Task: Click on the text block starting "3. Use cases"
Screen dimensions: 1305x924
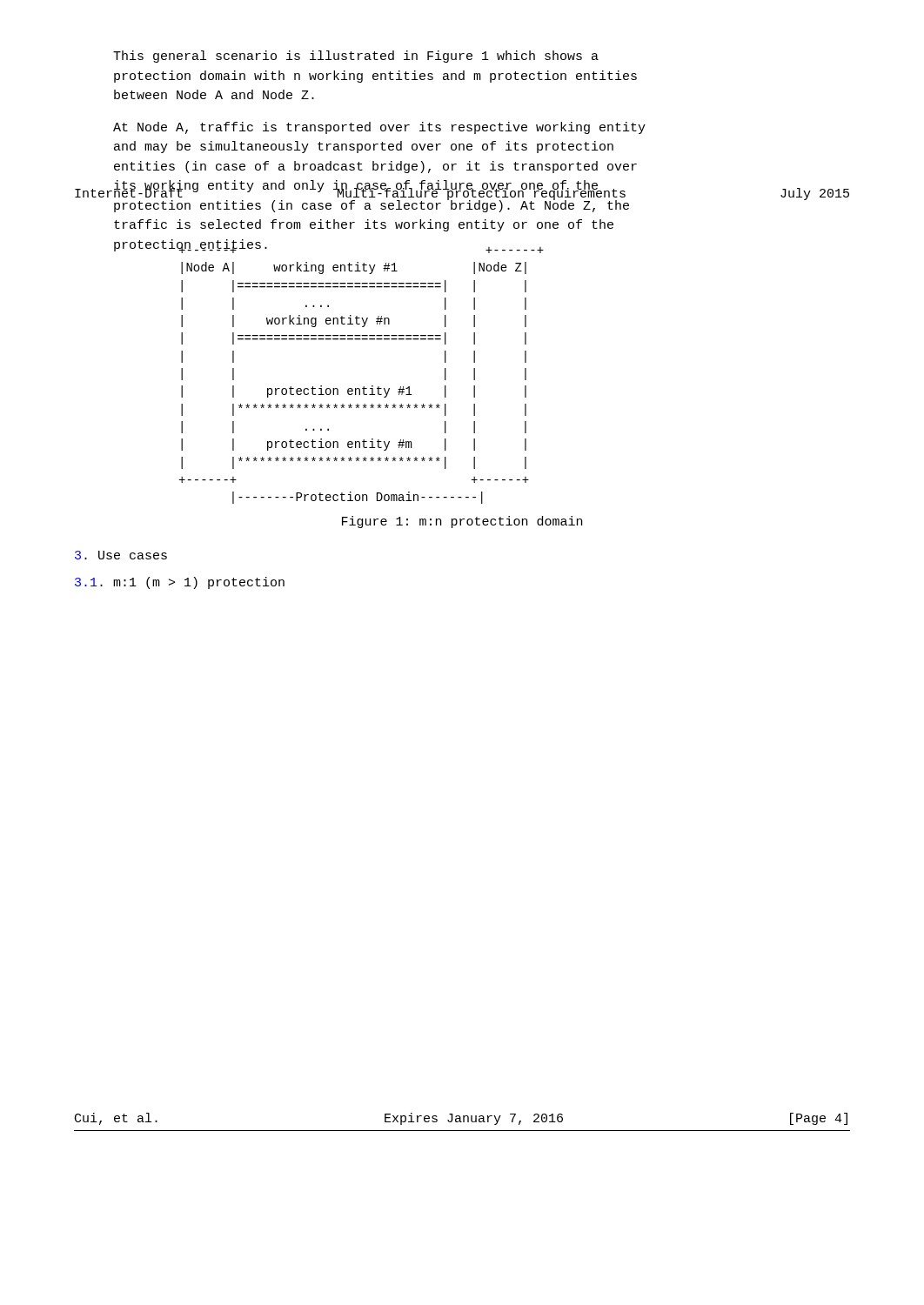Action: pos(121,555)
